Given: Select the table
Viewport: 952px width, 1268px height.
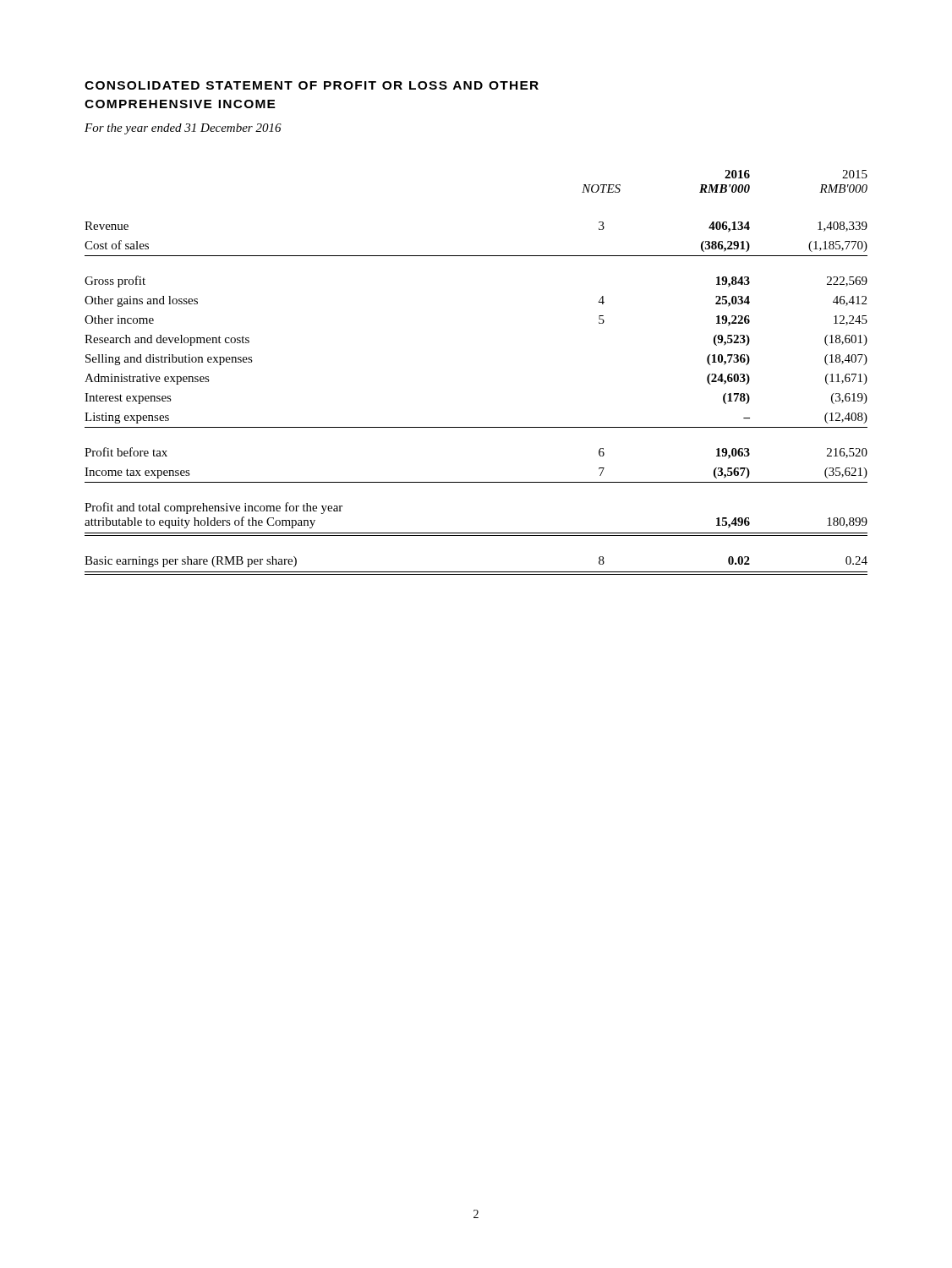Looking at the screenshot, I should (x=476, y=371).
